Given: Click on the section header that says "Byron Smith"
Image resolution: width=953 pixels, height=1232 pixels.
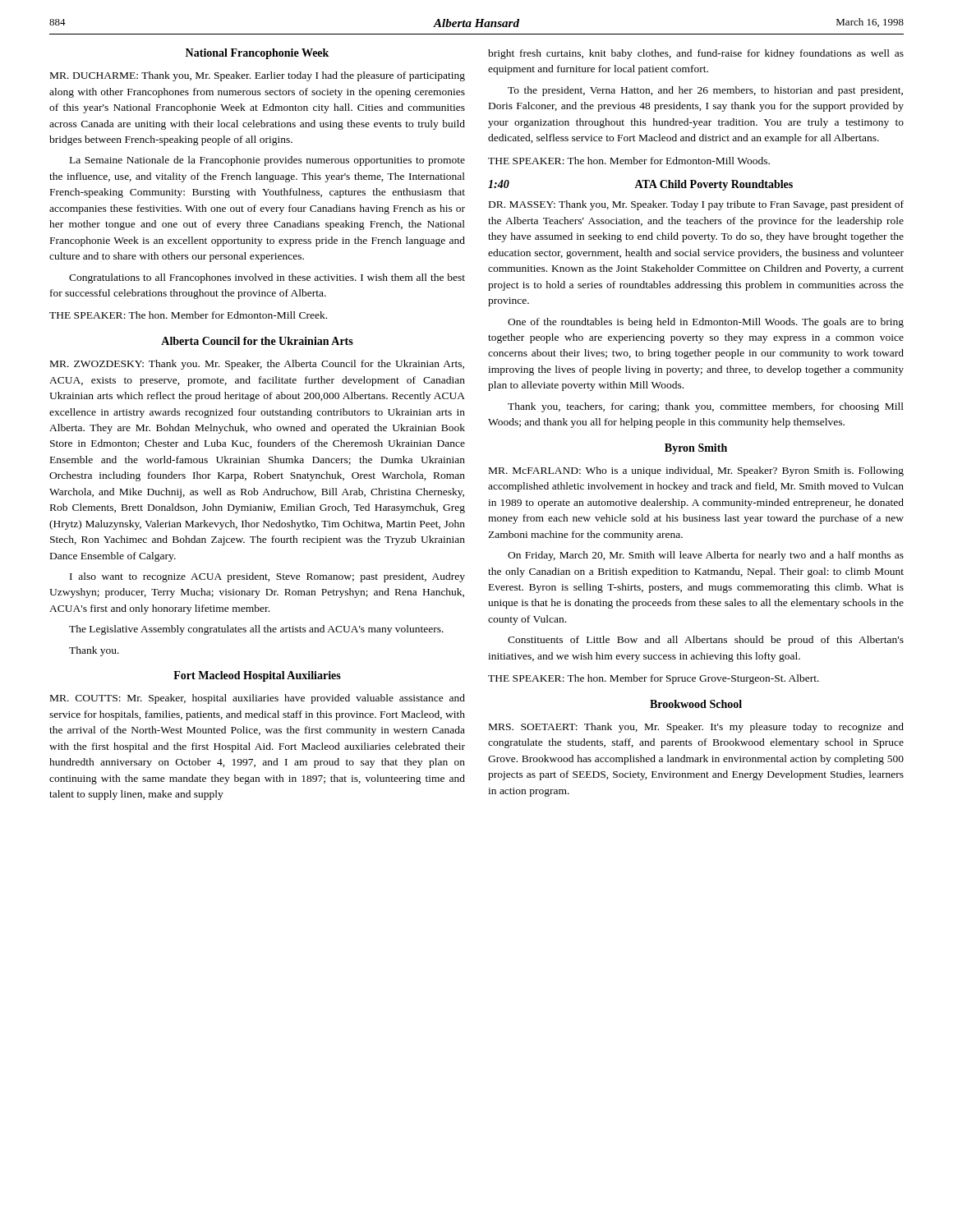Looking at the screenshot, I should [696, 448].
